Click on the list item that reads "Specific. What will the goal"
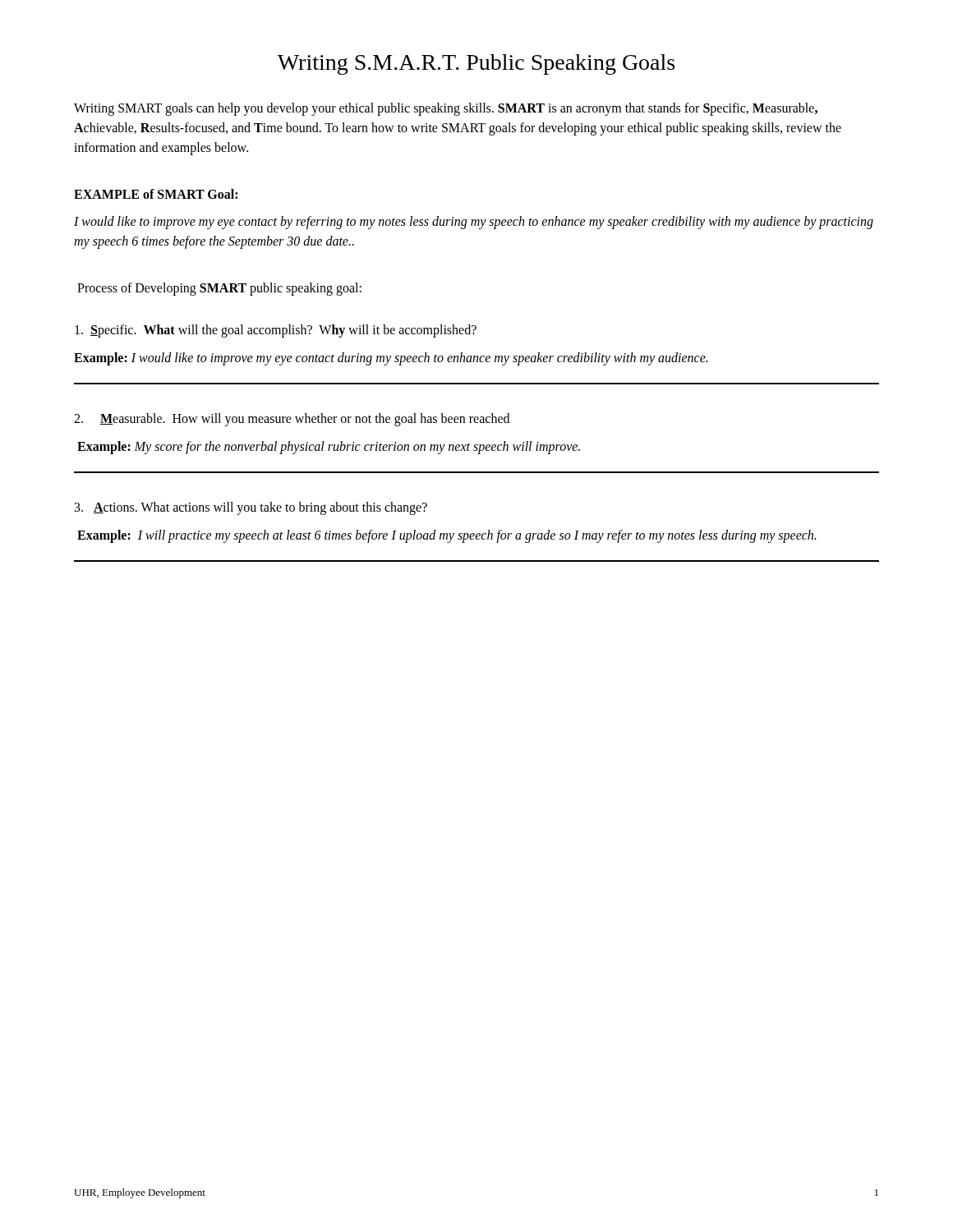Image resolution: width=953 pixels, height=1232 pixels. (275, 330)
